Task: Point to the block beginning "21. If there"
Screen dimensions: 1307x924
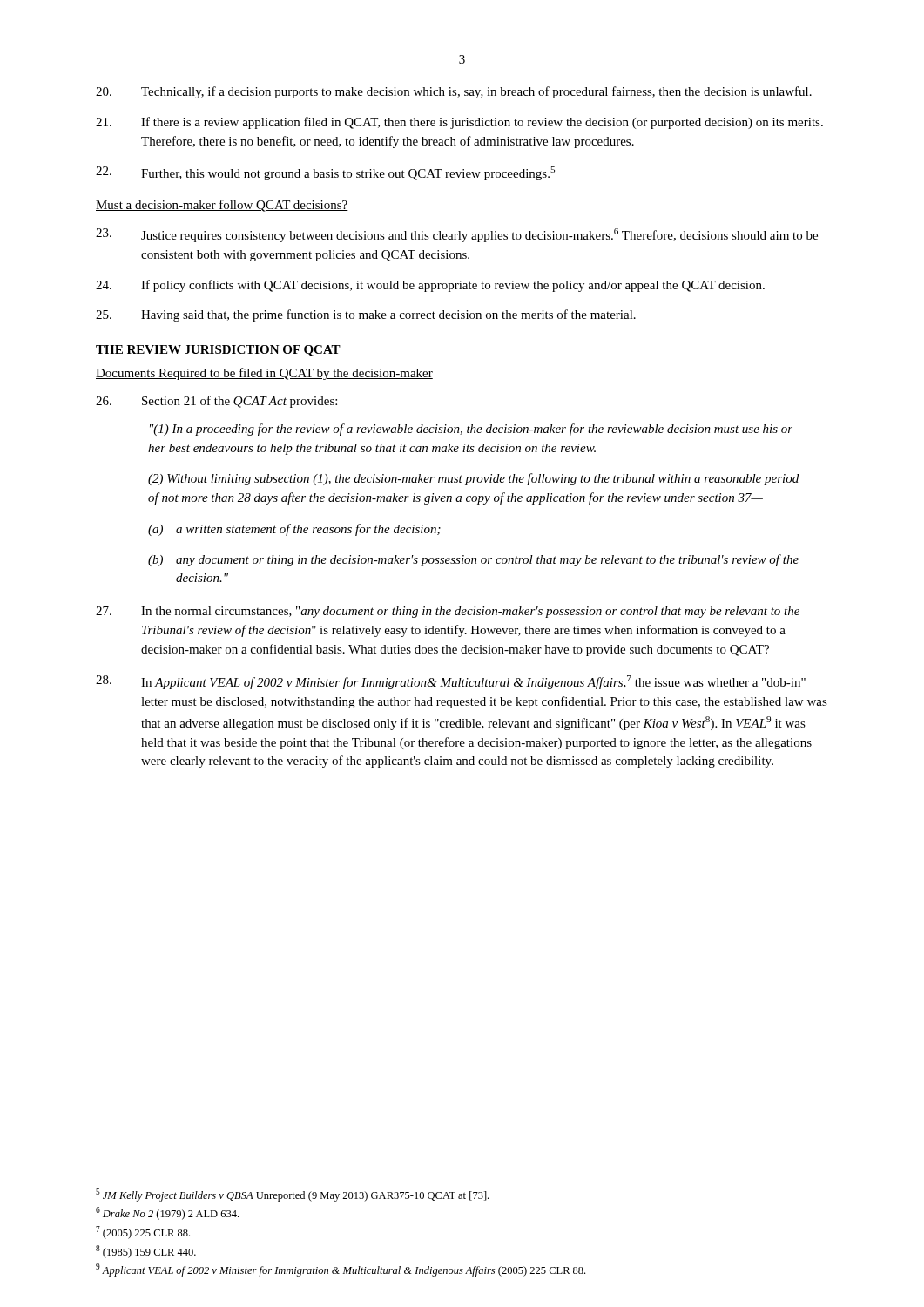Action: [462, 132]
